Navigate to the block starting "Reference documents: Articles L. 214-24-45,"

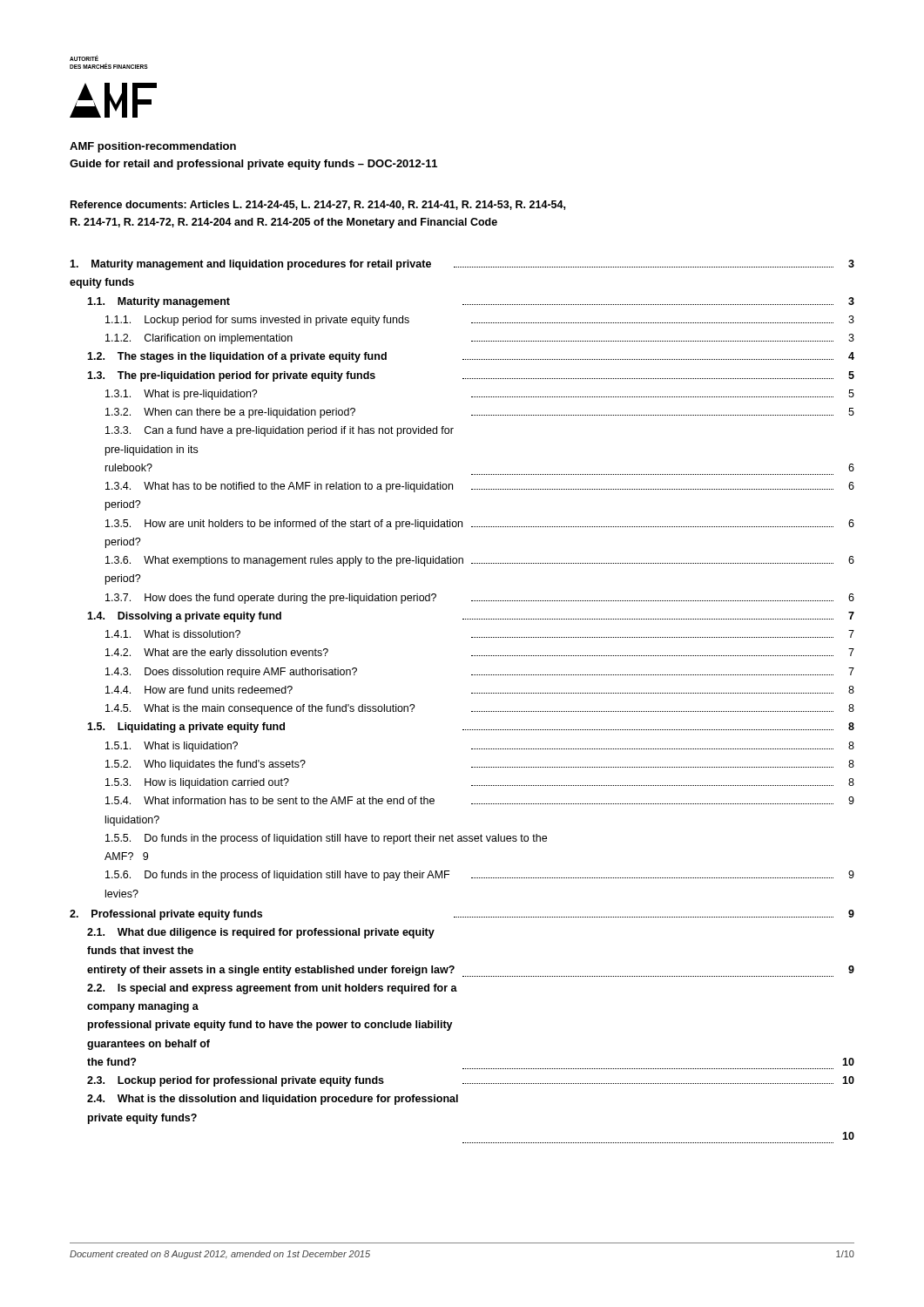318,213
